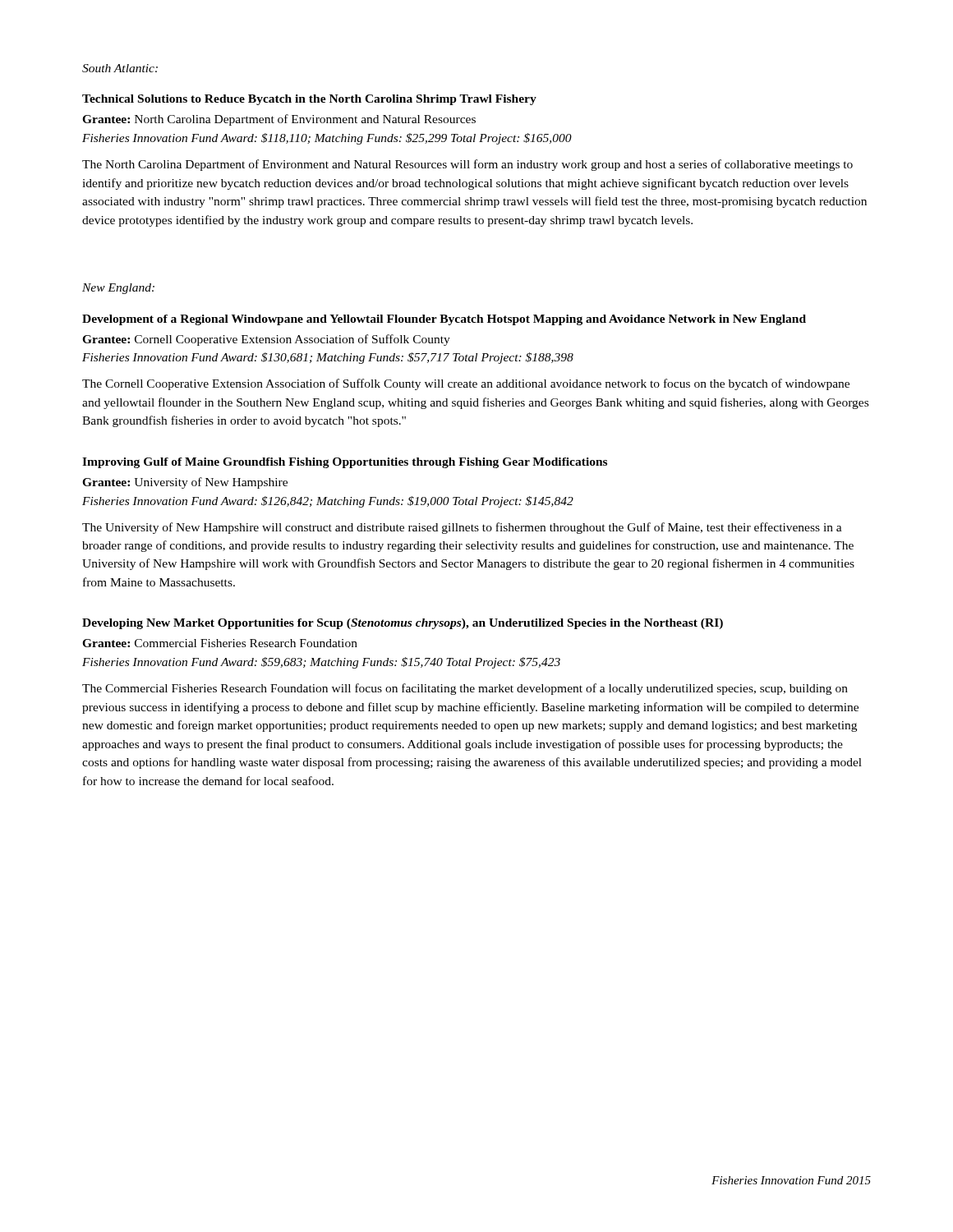Navigate to the text block starting "Fisheries Innovation Fund Award: $118,110; Matching Funds: $25,299"
The height and width of the screenshot is (1232, 953).
pos(476,139)
